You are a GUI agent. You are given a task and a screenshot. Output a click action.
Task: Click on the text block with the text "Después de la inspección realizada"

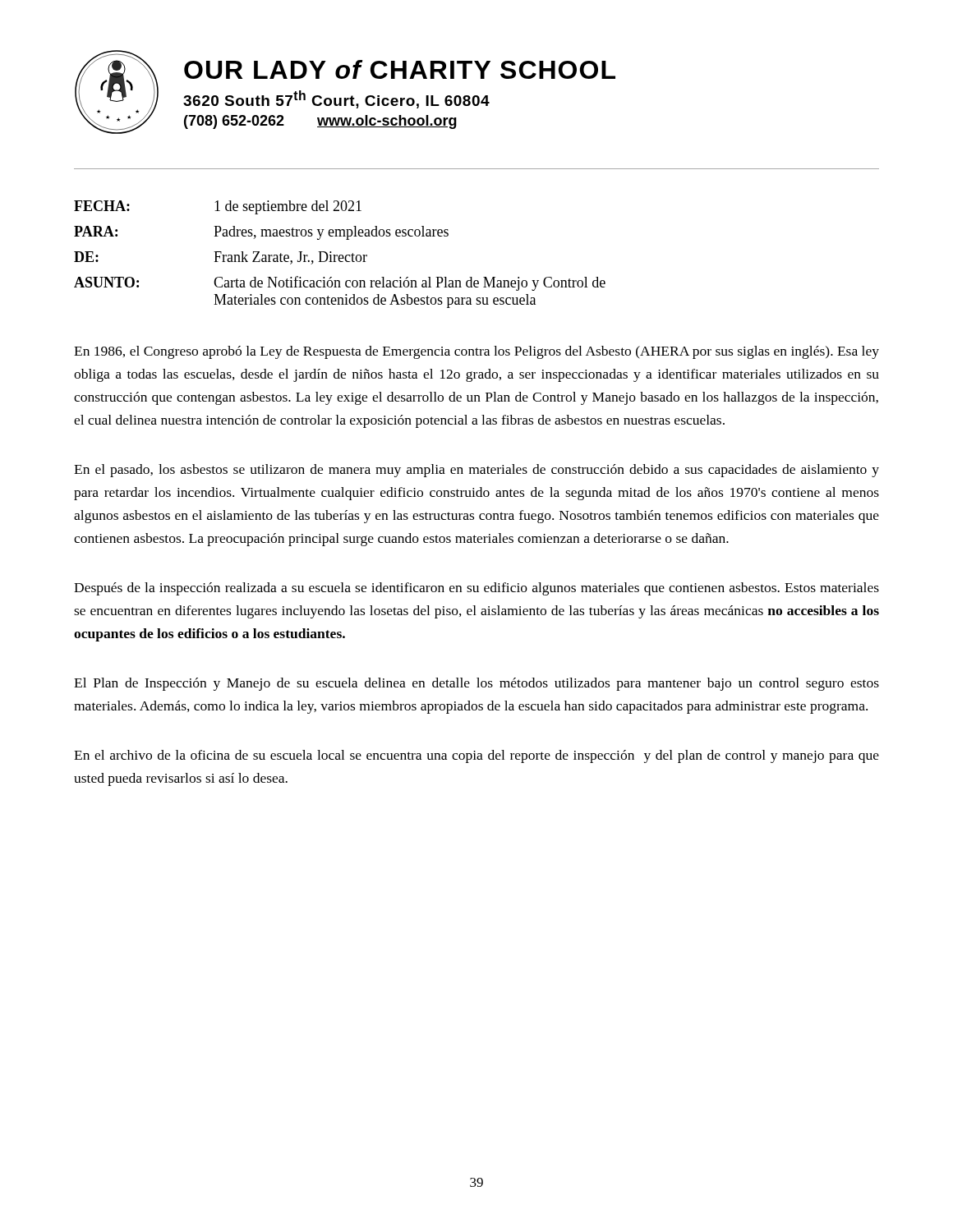(x=476, y=610)
